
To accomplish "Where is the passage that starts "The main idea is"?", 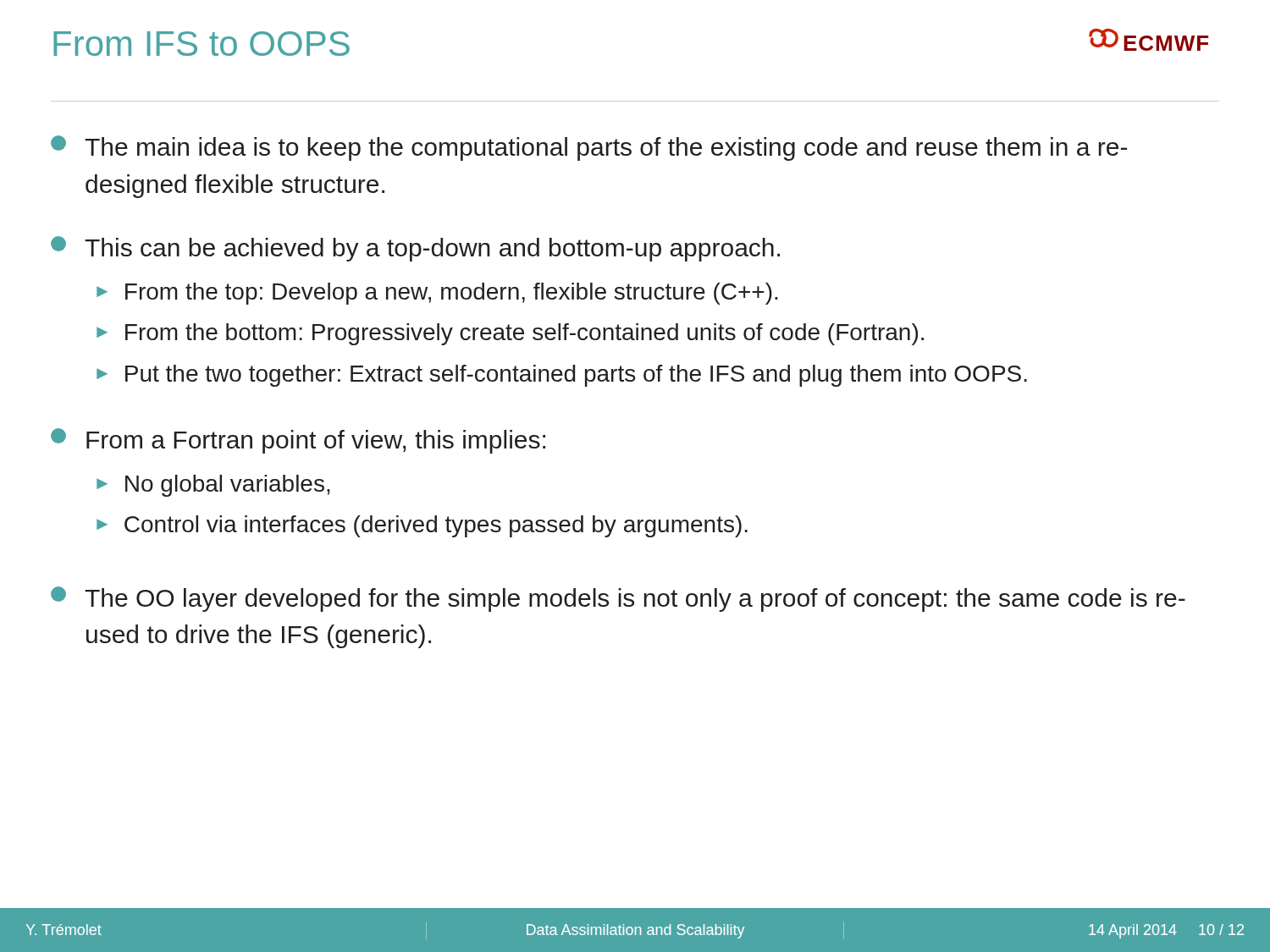I will pyautogui.click(x=635, y=165).
